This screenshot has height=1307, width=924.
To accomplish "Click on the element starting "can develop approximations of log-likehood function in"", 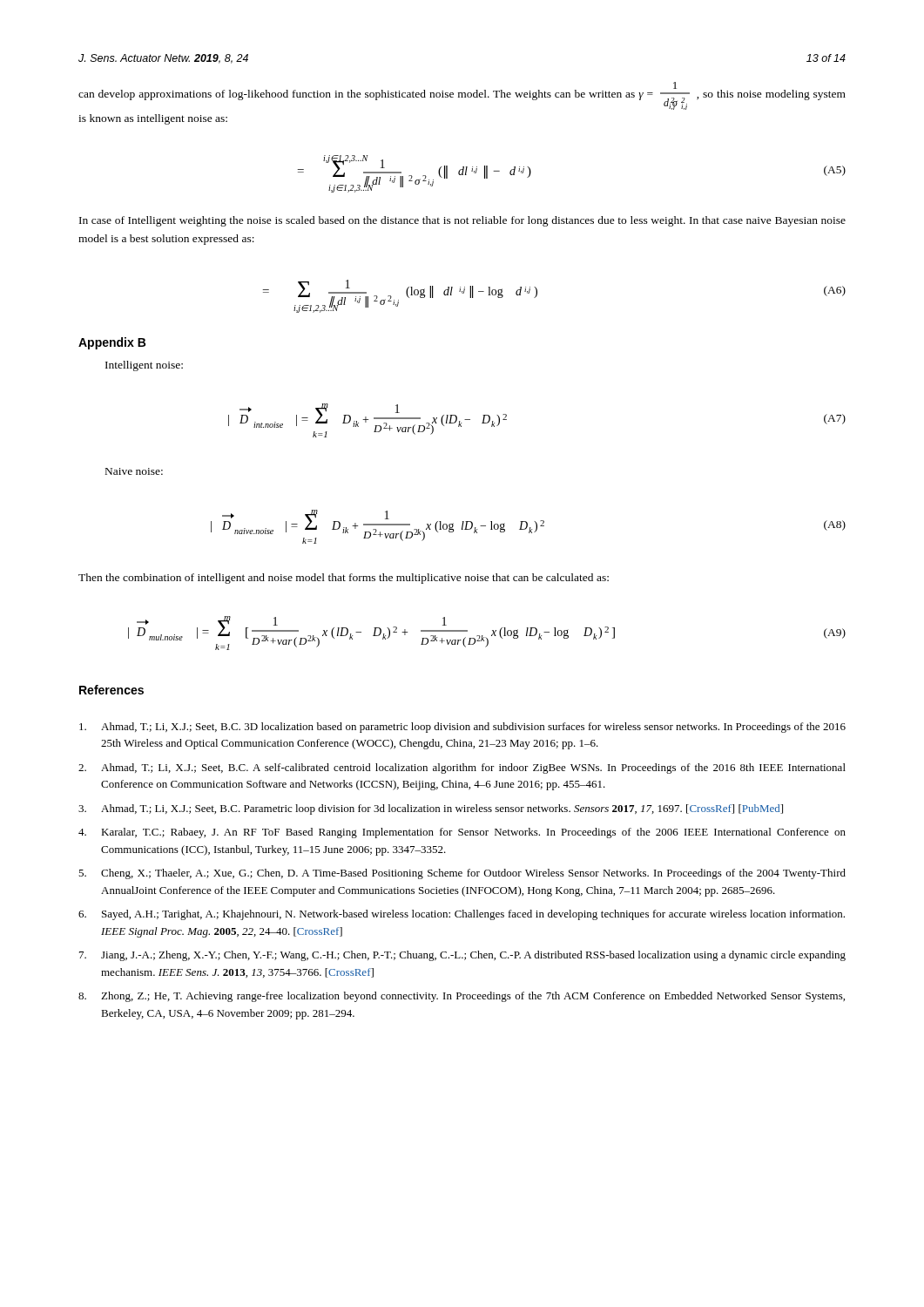I will [462, 104].
